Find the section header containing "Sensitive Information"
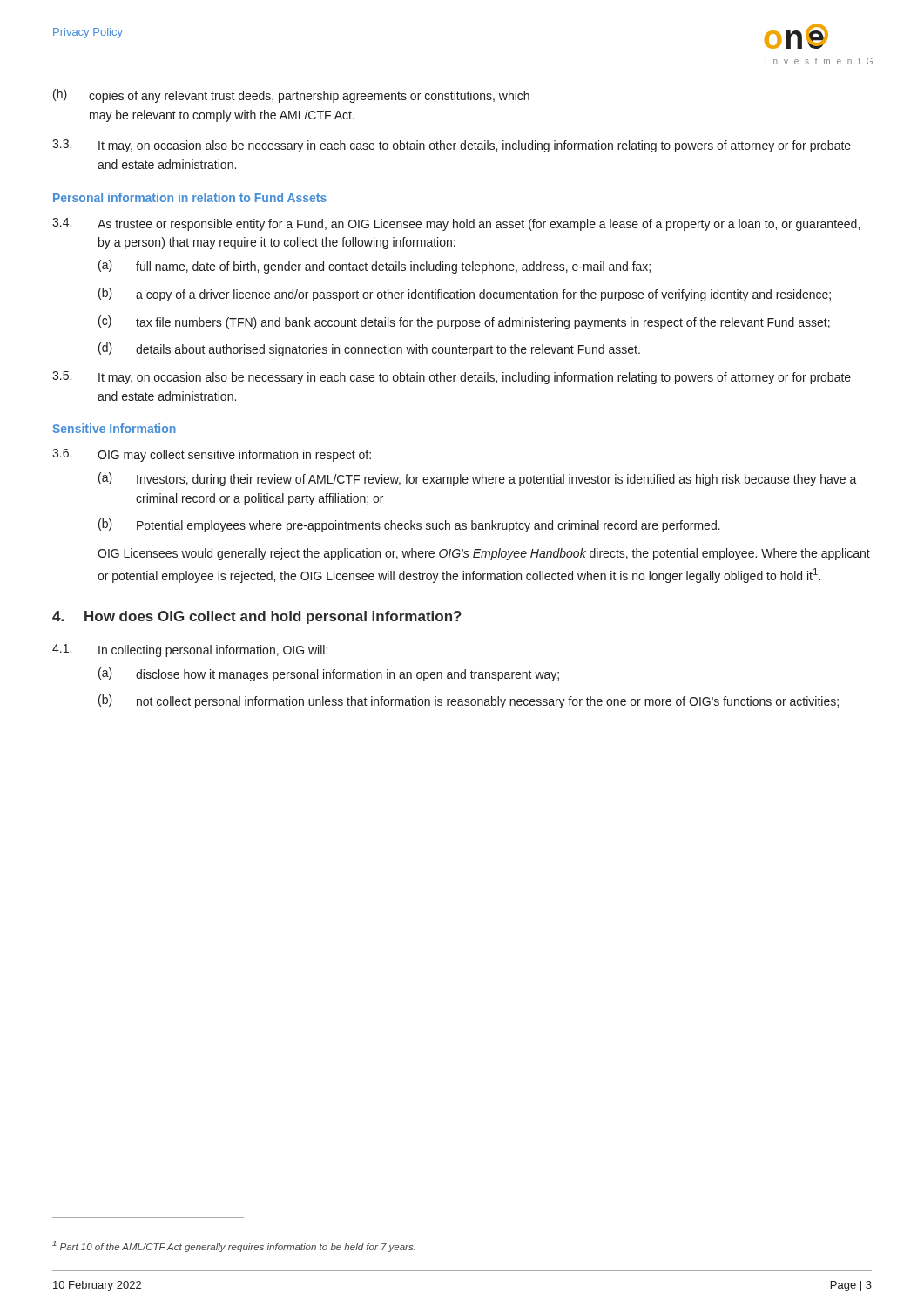Screen dimensions: 1307x924 [114, 429]
